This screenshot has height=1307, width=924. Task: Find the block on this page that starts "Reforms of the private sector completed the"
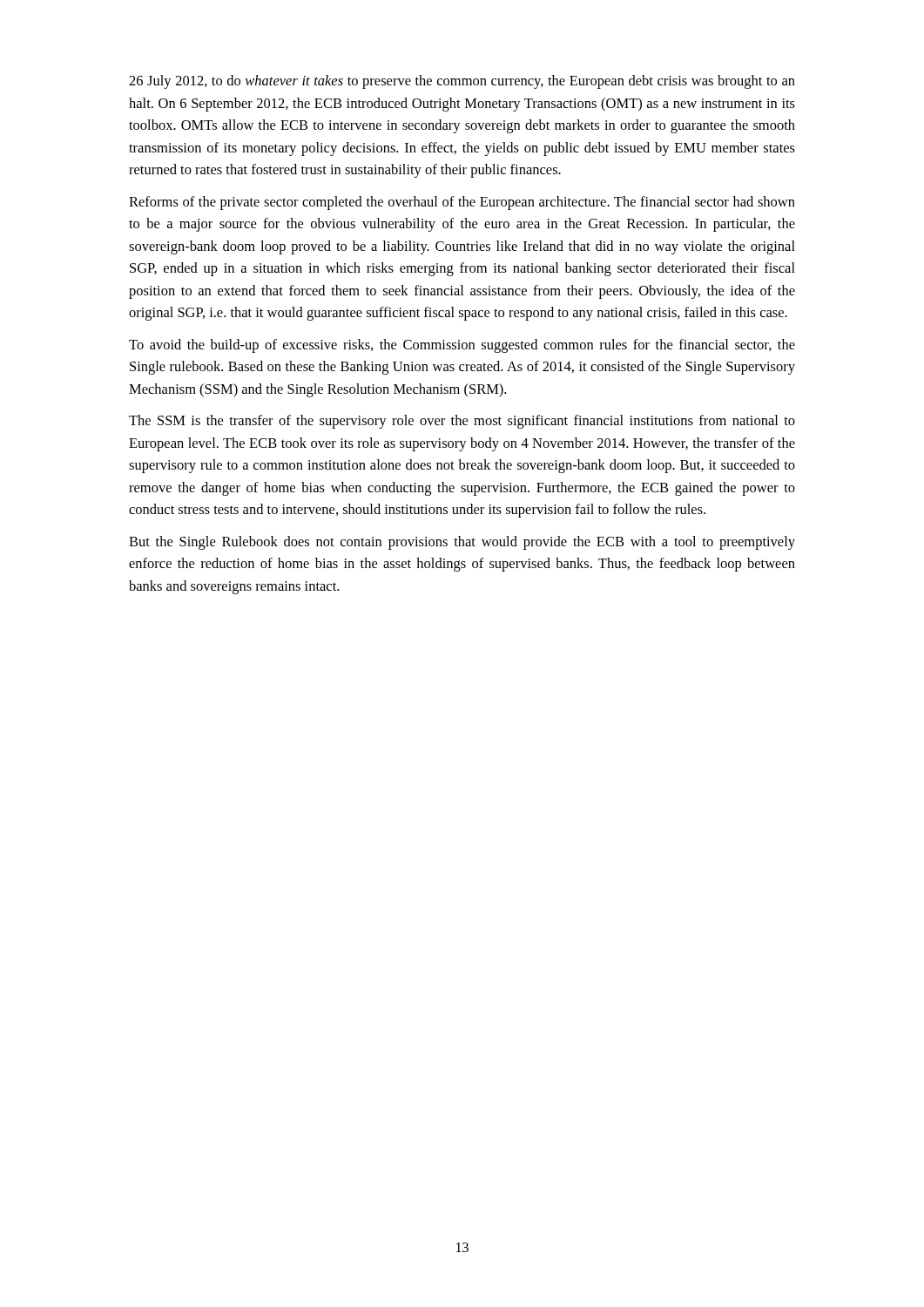pos(462,257)
